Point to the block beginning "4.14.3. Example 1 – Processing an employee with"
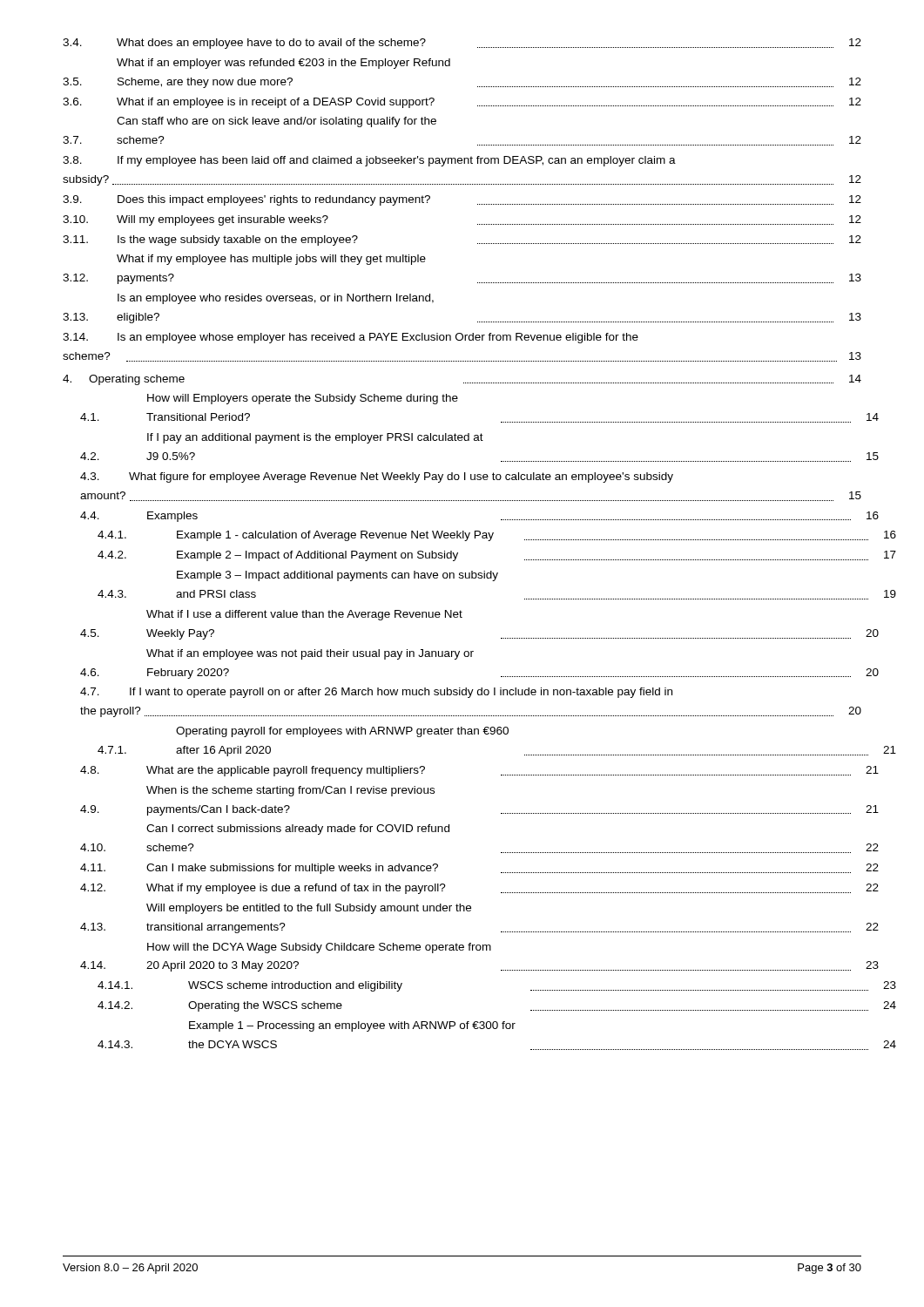 click(497, 1035)
